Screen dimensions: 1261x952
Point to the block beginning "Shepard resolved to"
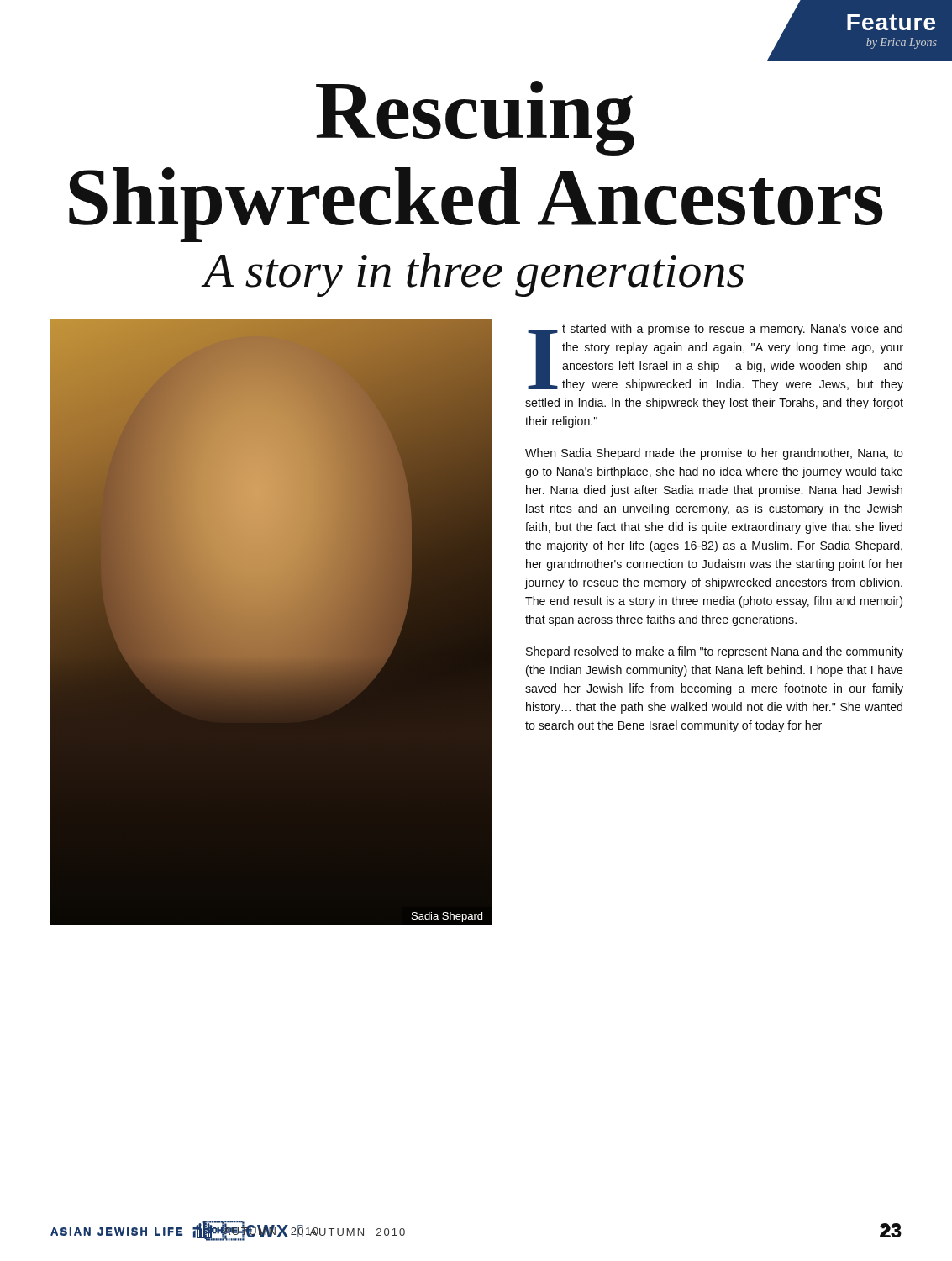coord(714,689)
